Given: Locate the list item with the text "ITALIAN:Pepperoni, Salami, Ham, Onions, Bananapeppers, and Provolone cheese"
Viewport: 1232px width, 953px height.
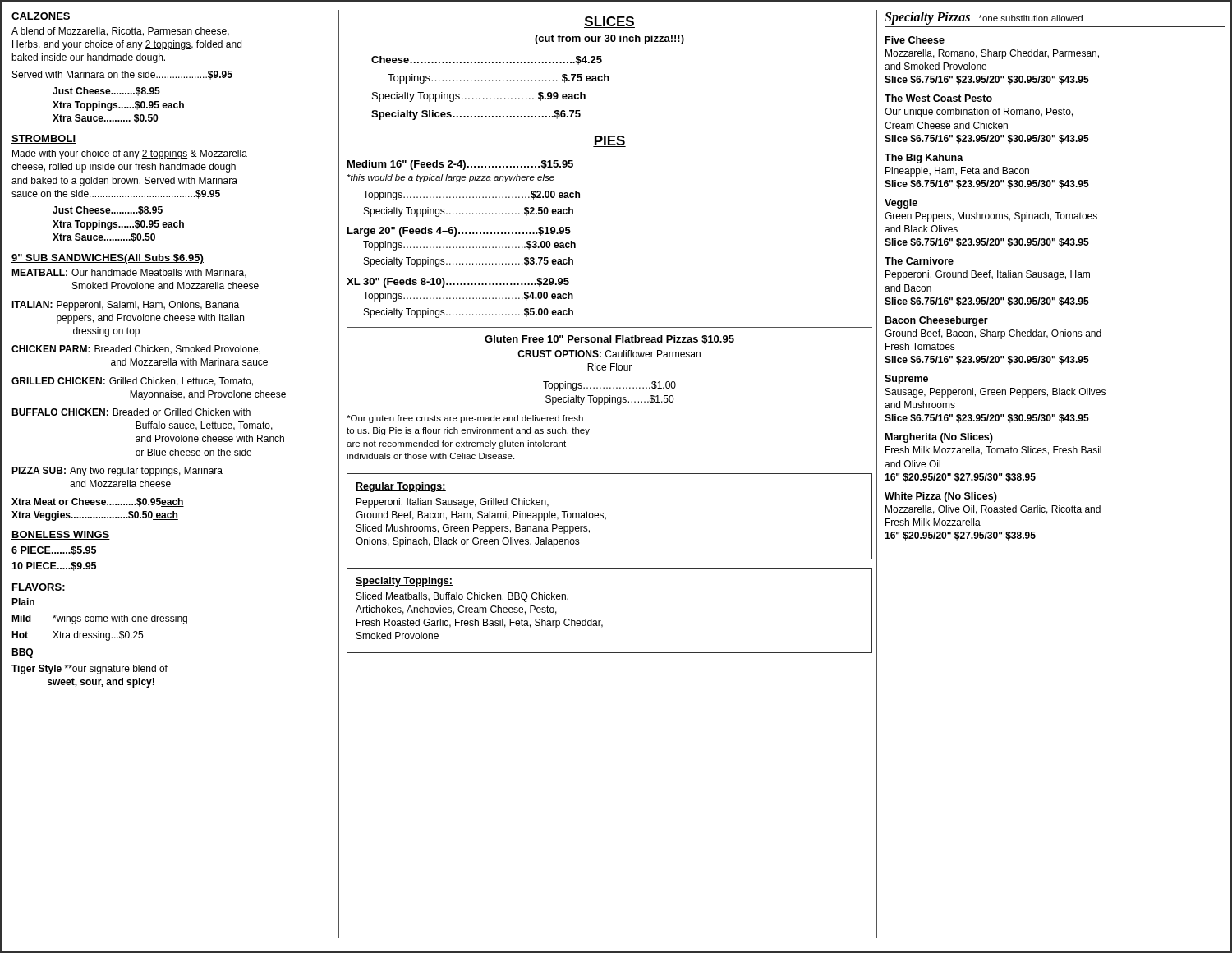Looking at the screenshot, I should coord(172,318).
